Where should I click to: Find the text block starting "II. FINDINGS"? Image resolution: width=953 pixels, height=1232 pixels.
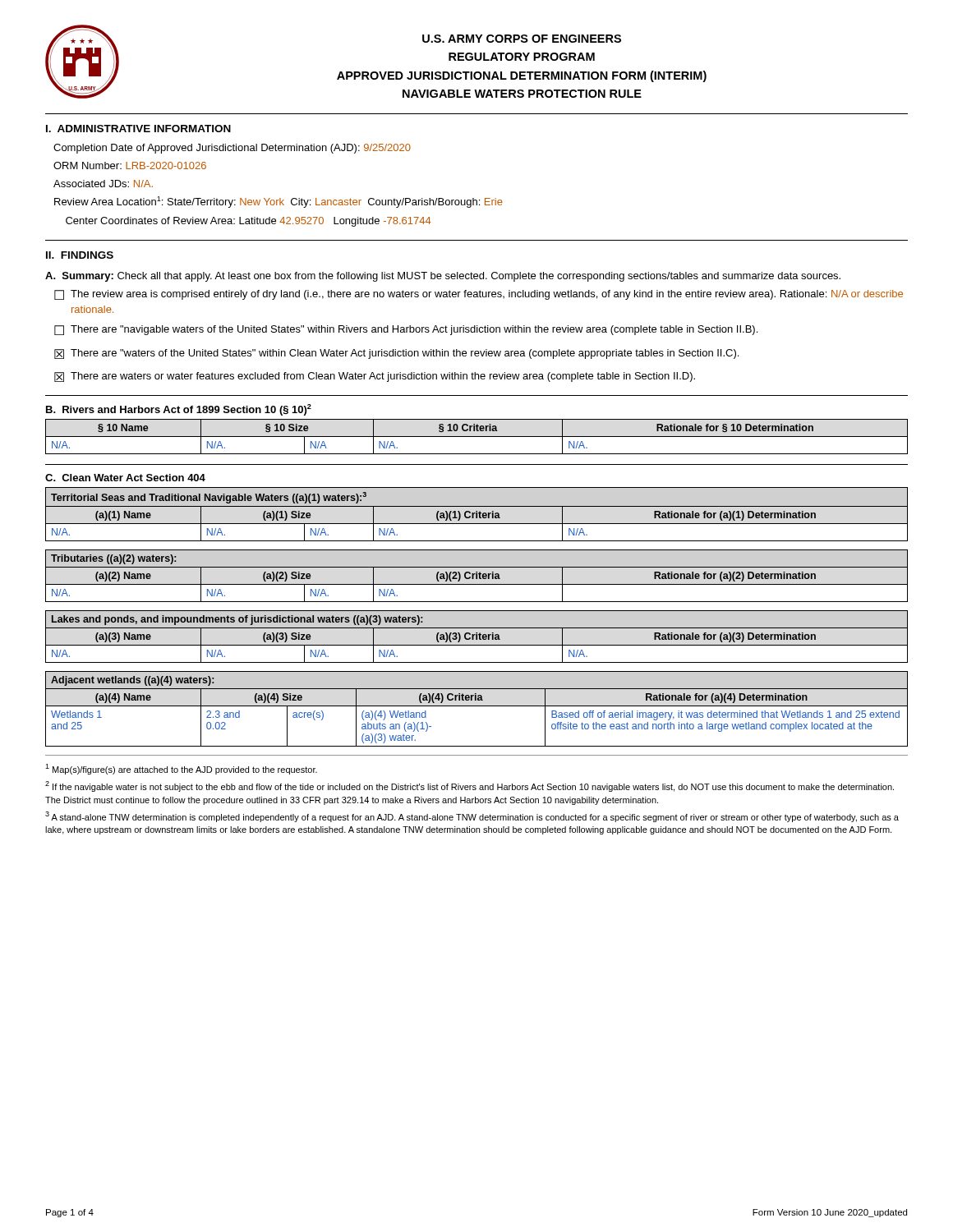click(79, 255)
